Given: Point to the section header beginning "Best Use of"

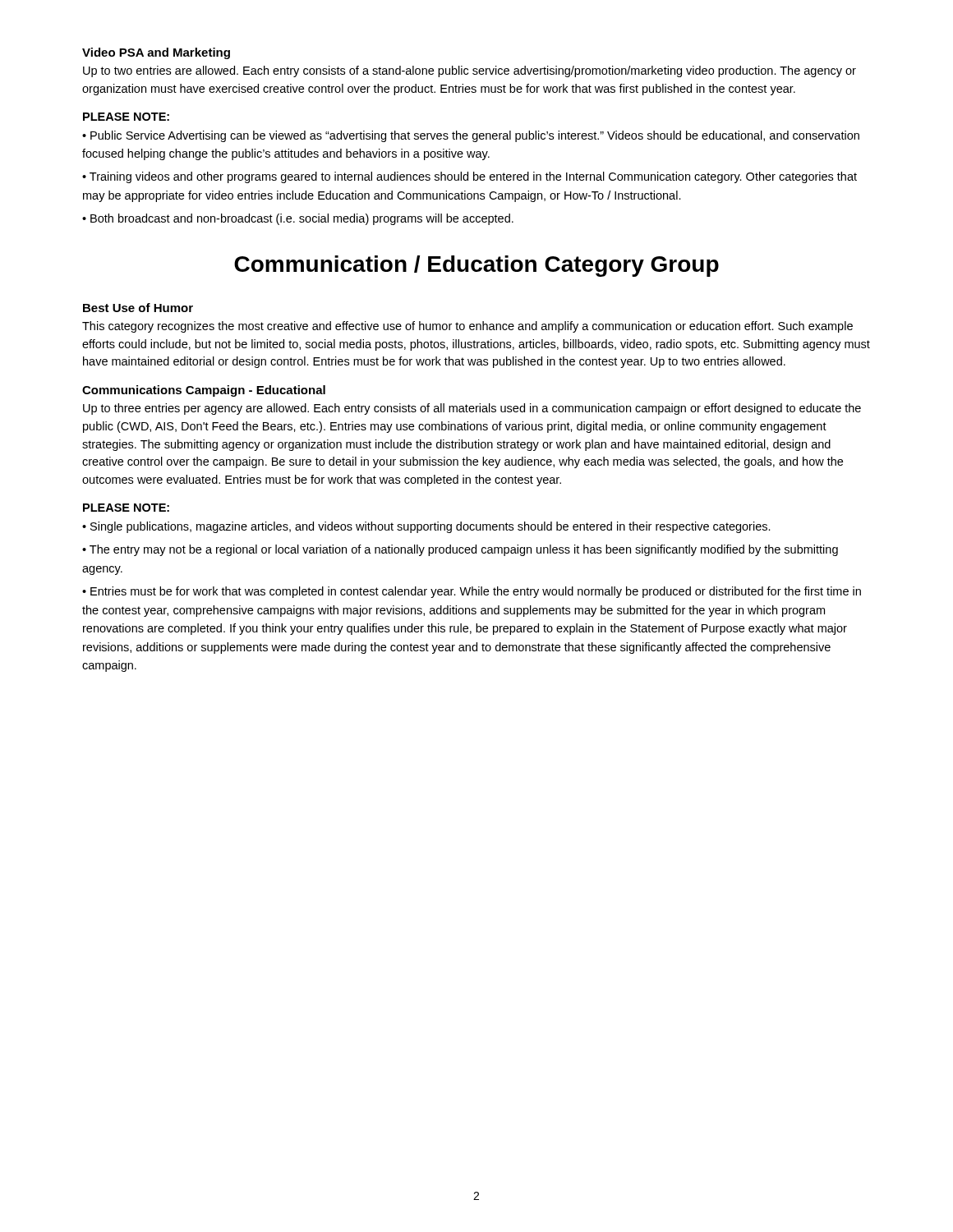Looking at the screenshot, I should [x=138, y=307].
